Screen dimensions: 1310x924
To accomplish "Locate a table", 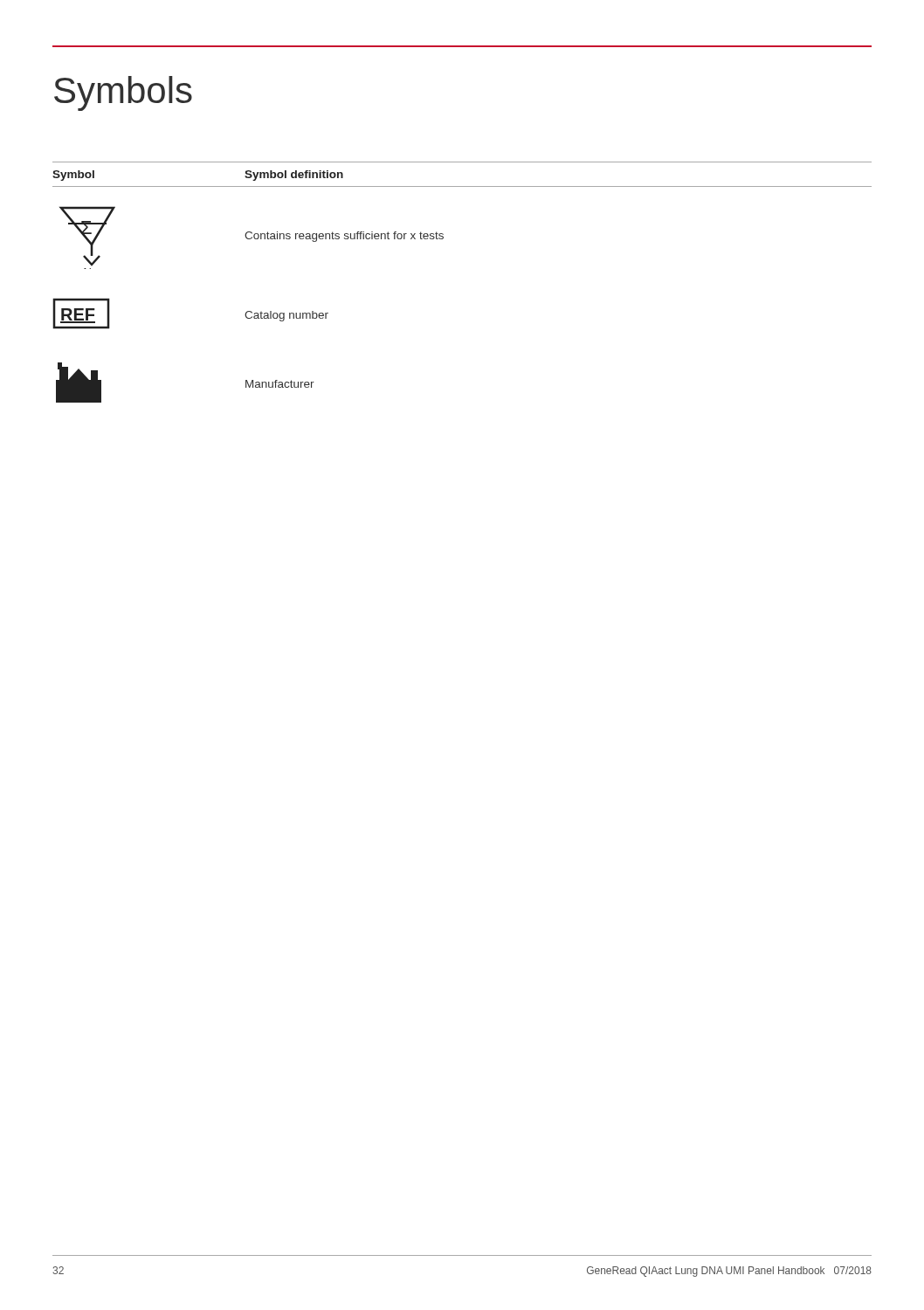I will (x=462, y=291).
